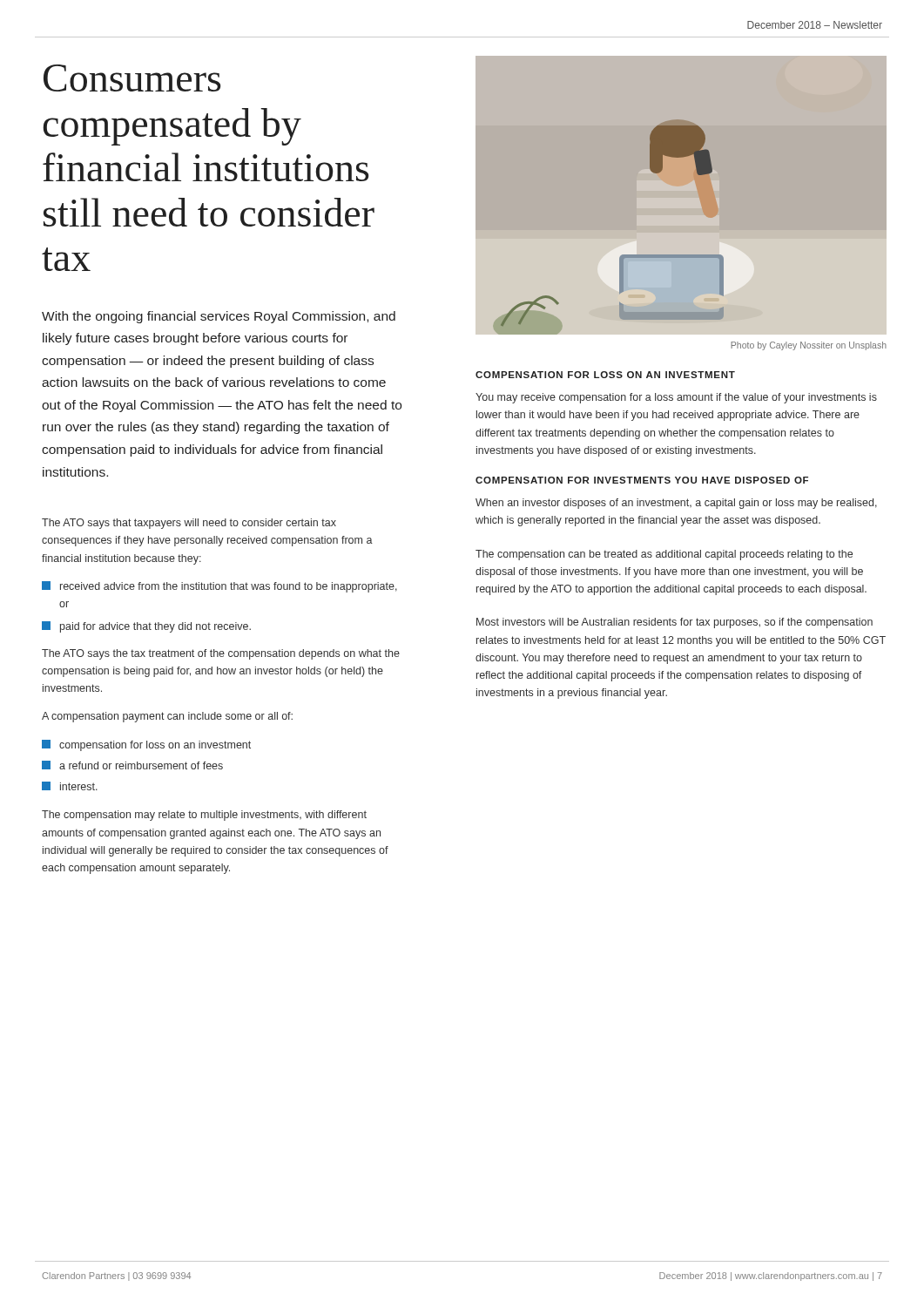Find the block on this page that starts "A compensation payment can include"
The width and height of the screenshot is (924, 1307).
click(168, 717)
